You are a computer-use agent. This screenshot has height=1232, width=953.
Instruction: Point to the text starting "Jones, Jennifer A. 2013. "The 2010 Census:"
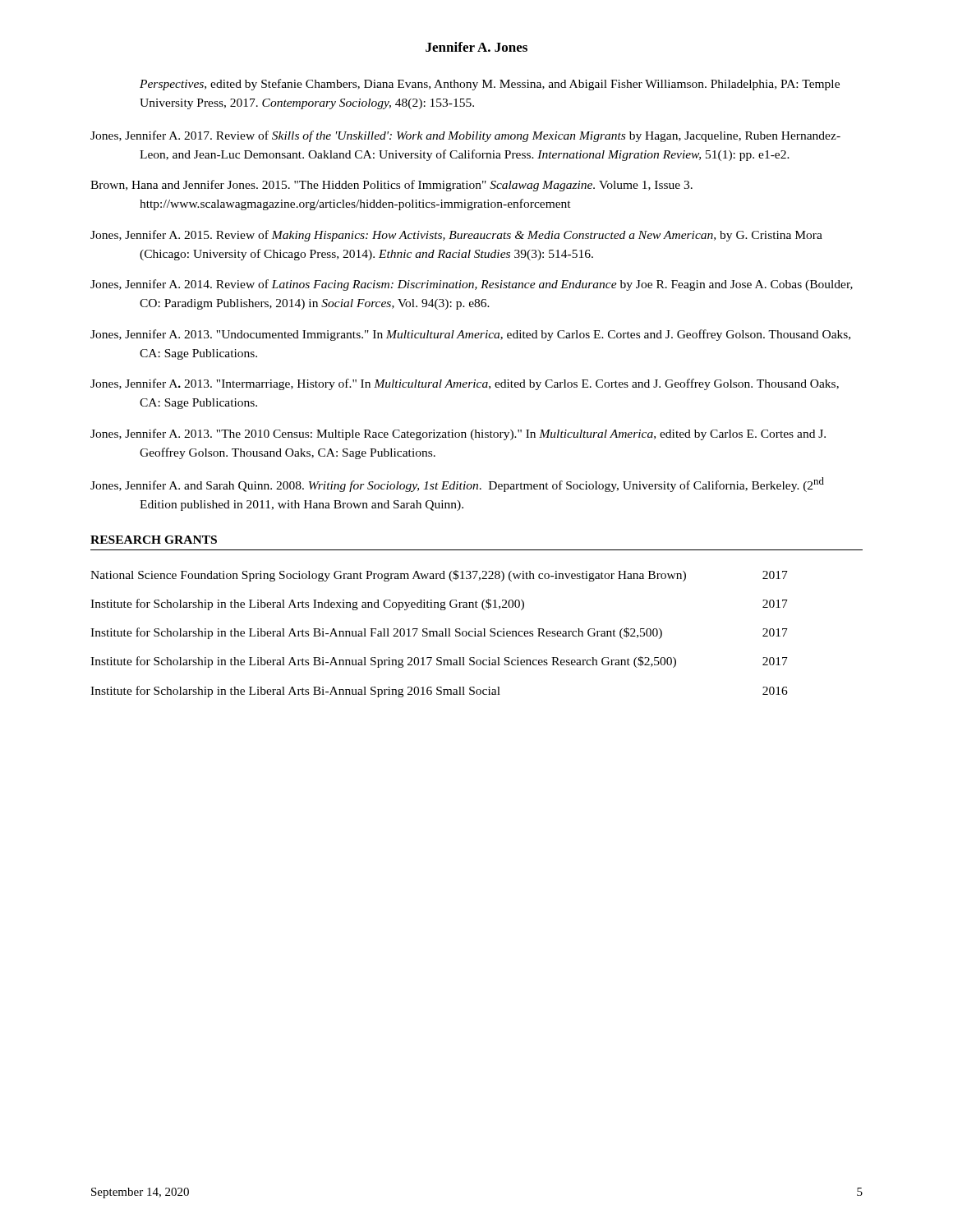[x=458, y=442]
